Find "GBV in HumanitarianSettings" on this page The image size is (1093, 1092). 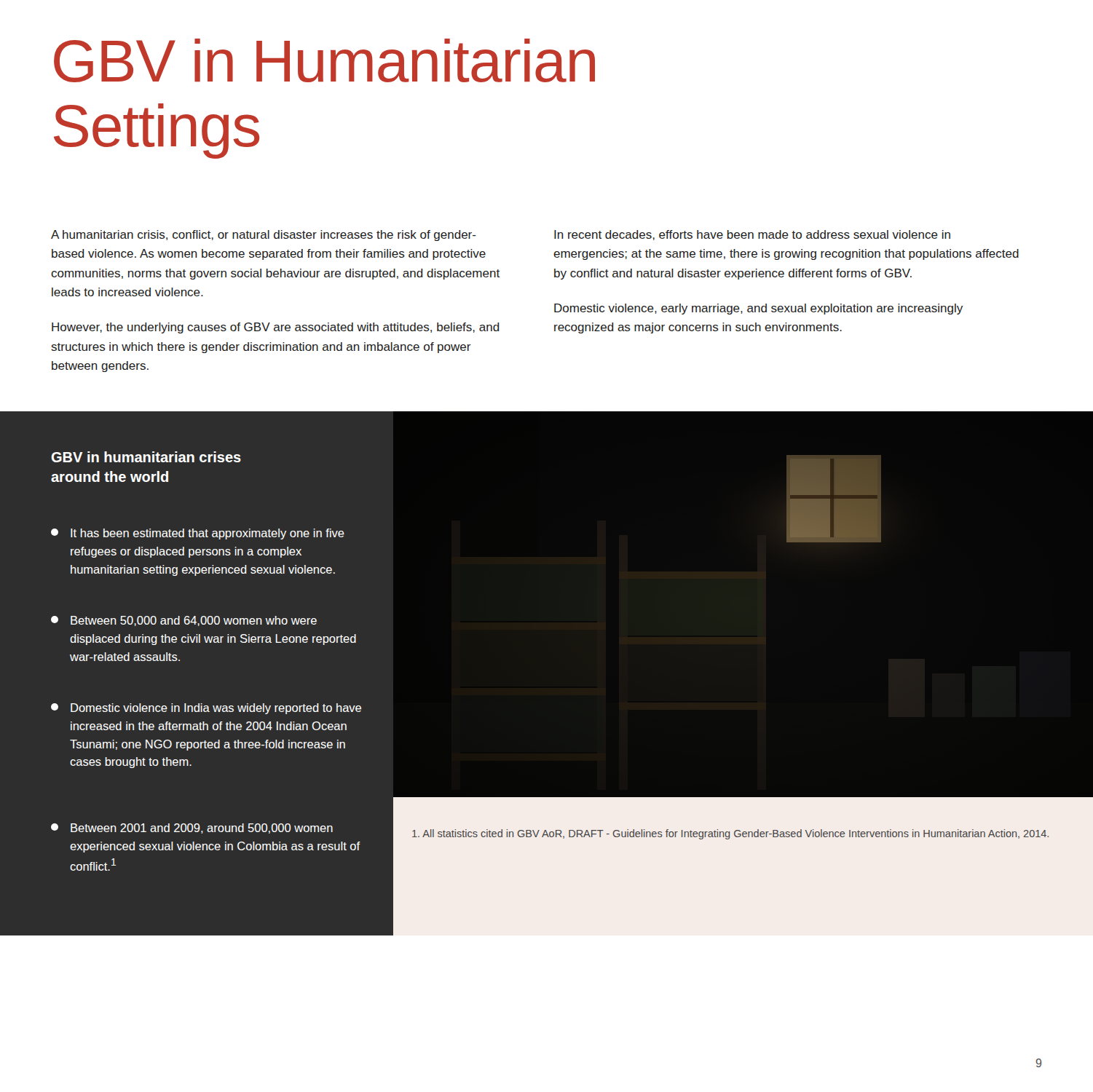tap(342, 94)
